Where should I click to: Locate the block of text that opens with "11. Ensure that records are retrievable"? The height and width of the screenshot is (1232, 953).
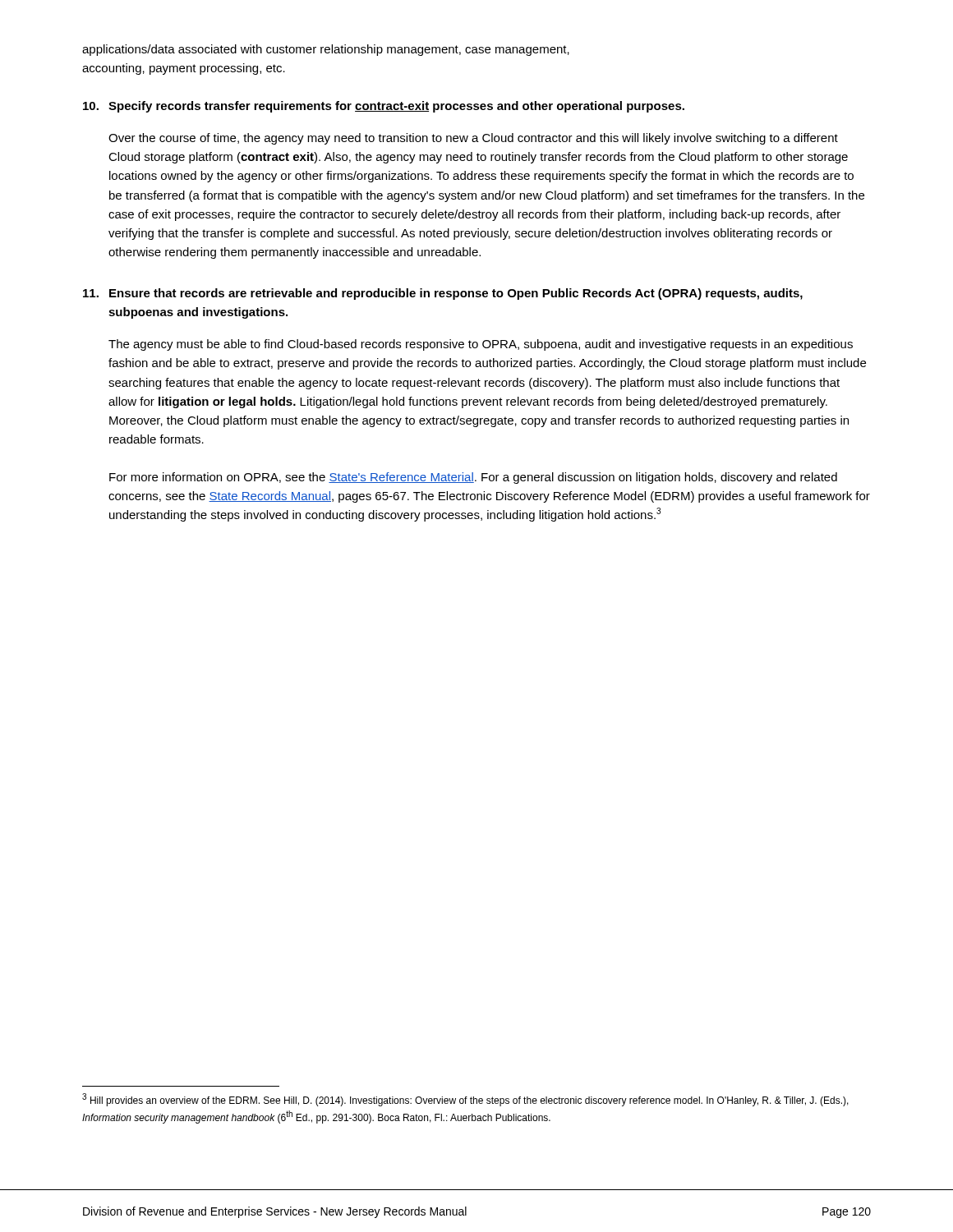[476, 302]
